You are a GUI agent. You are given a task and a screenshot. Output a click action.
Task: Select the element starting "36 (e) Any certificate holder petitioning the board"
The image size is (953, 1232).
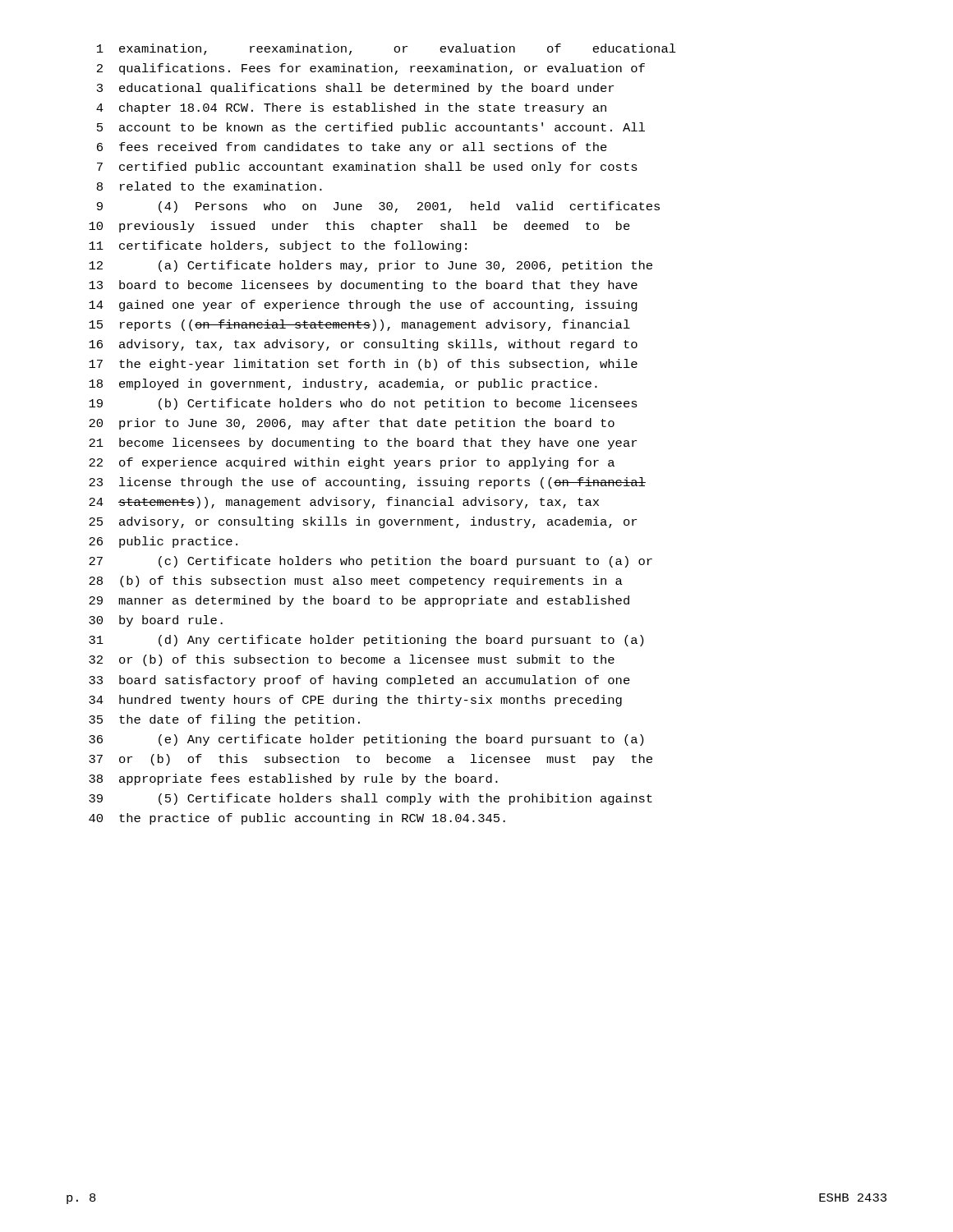[x=476, y=759]
